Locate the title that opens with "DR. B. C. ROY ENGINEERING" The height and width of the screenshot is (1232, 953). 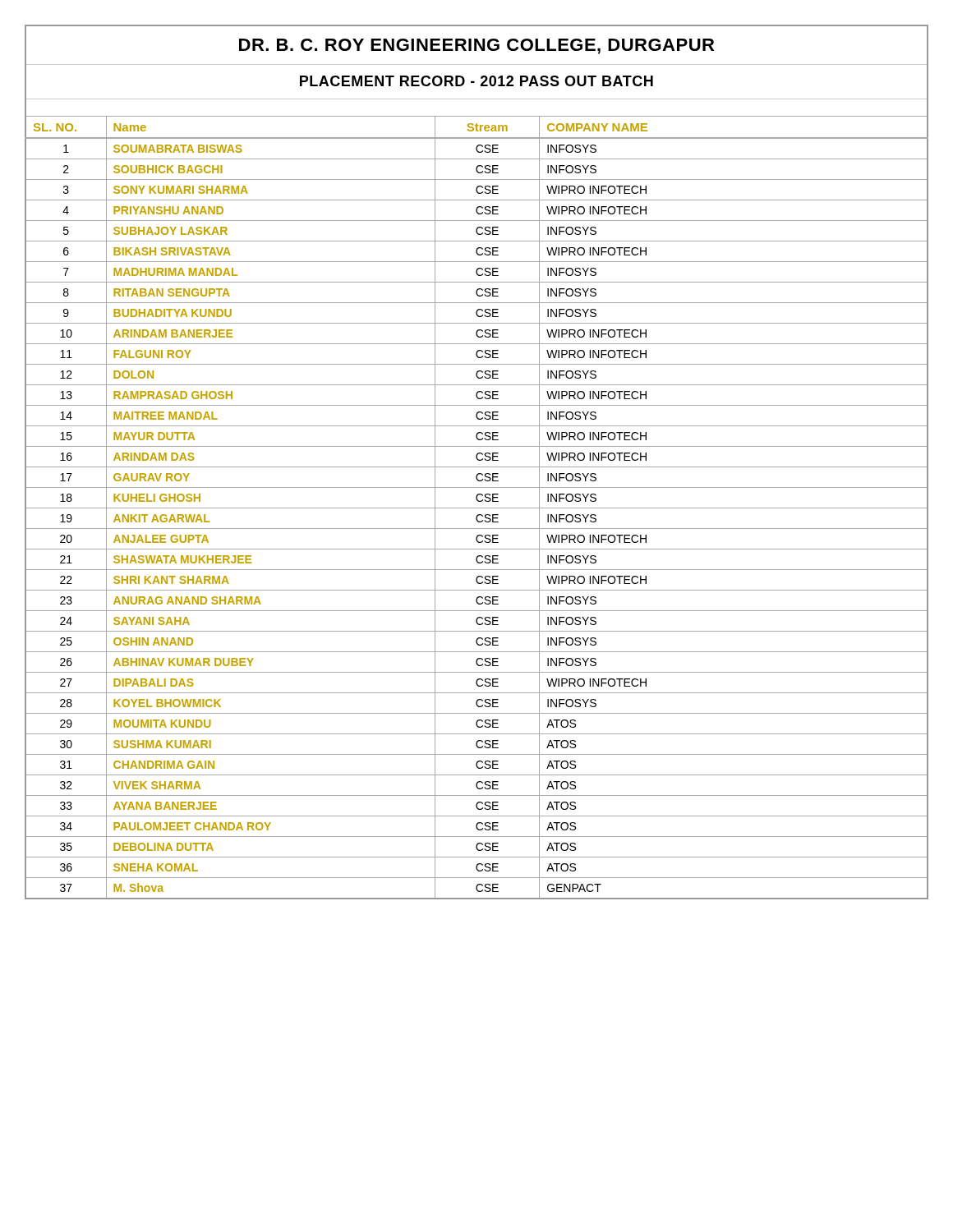click(476, 45)
